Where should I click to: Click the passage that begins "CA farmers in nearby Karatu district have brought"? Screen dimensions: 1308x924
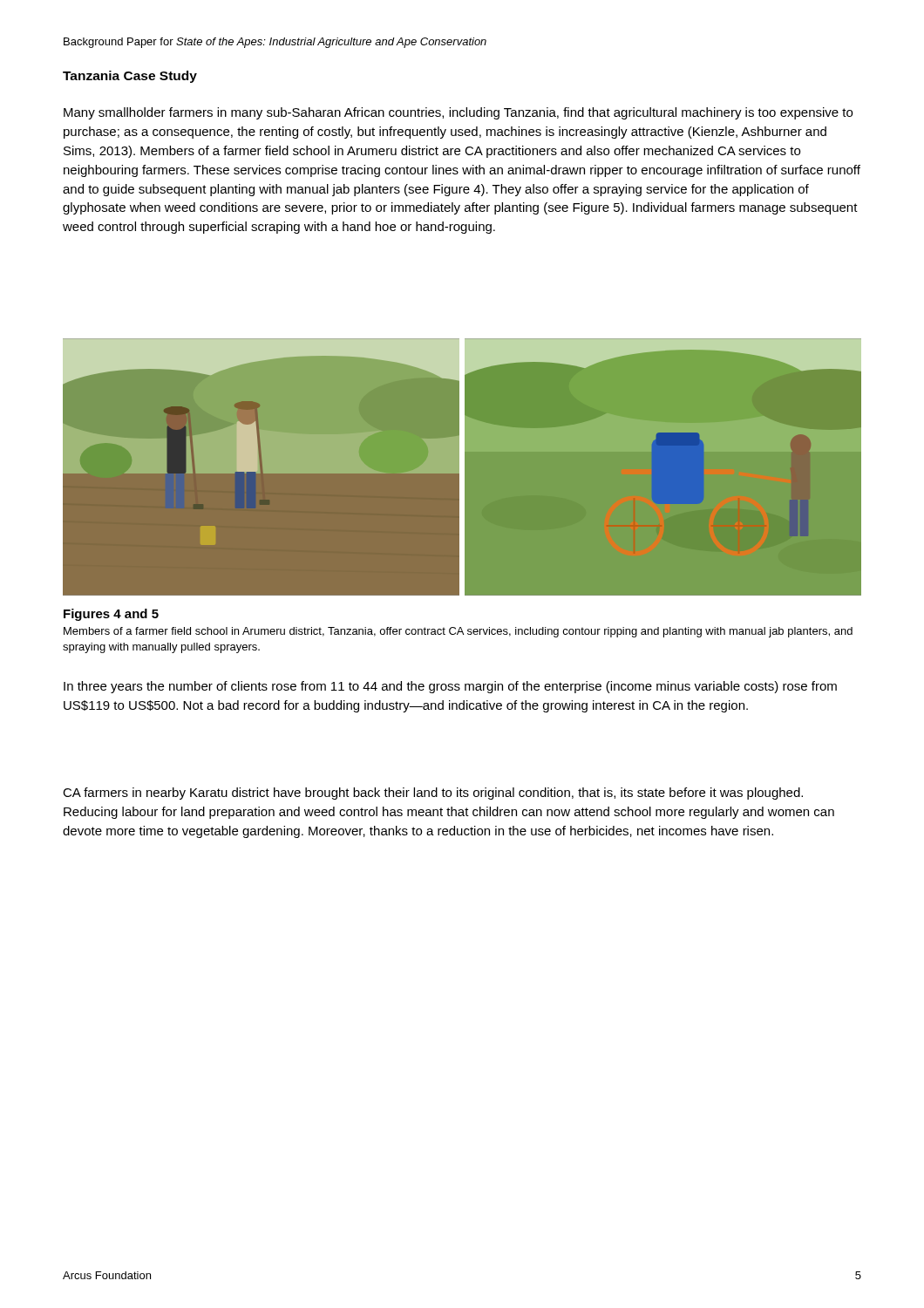pyautogui.click(x=449, y=811)
